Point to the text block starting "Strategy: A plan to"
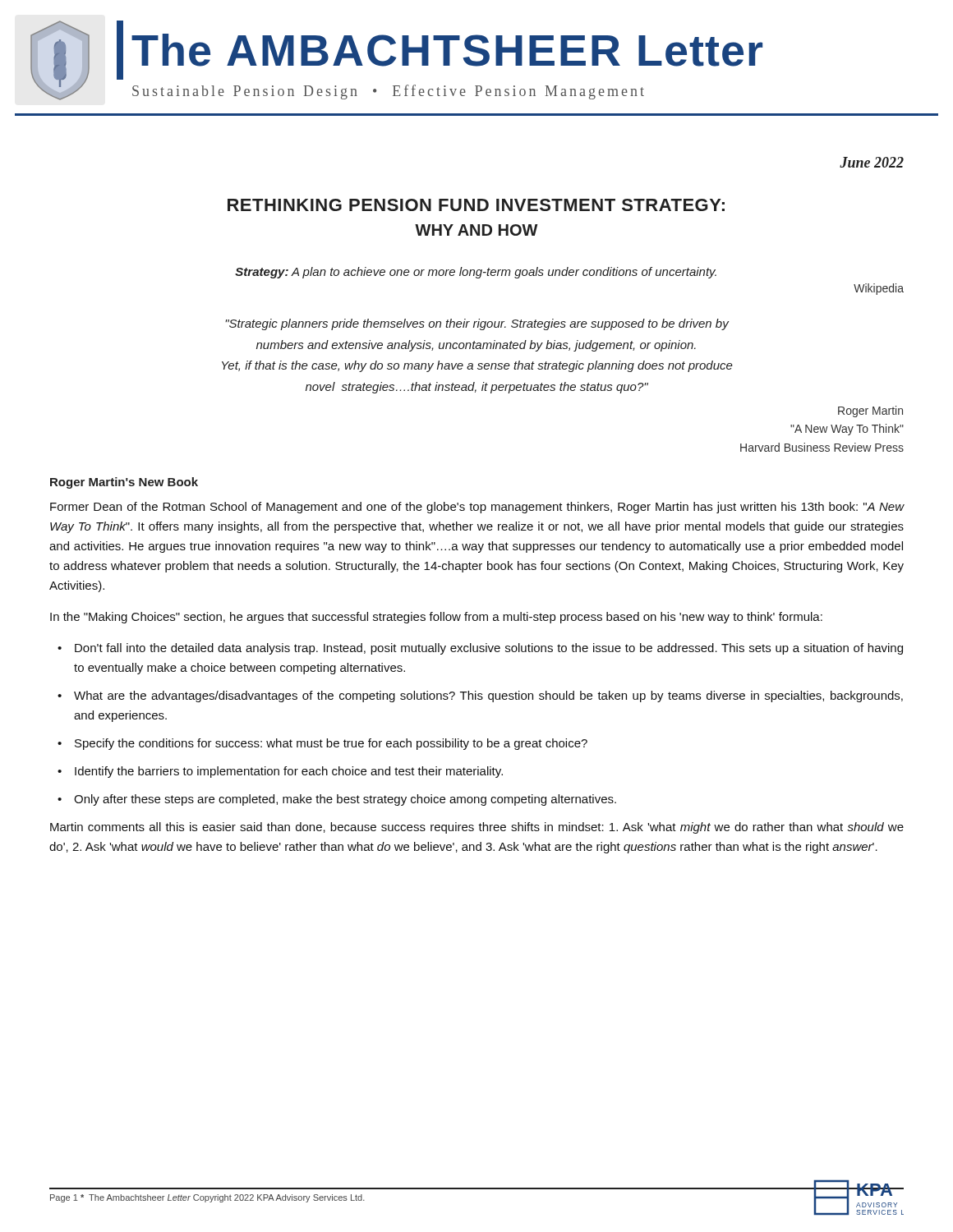 (x=476, y=271)
